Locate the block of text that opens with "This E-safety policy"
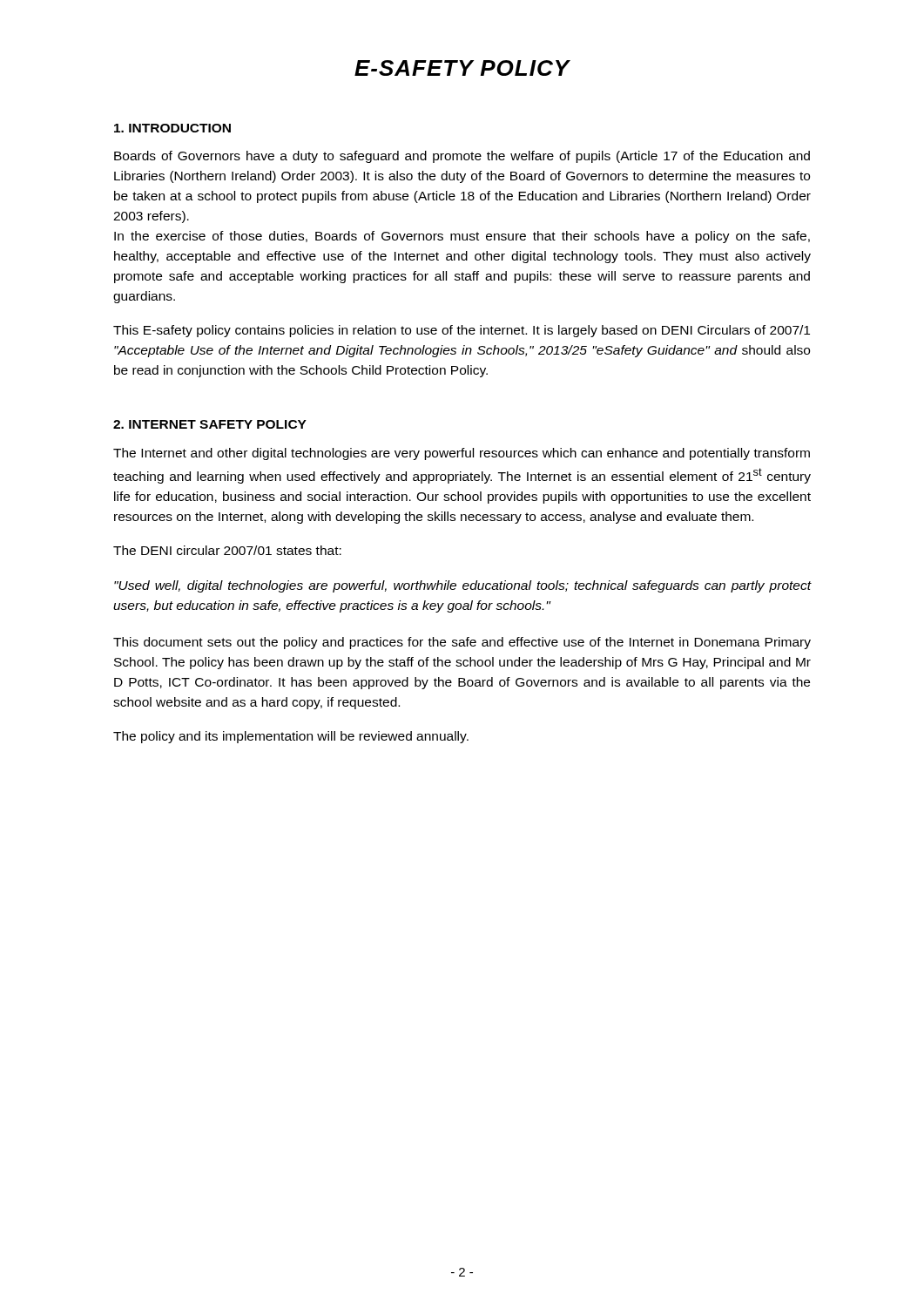This screenshot has height=1307, width=924. click(462, 350)
